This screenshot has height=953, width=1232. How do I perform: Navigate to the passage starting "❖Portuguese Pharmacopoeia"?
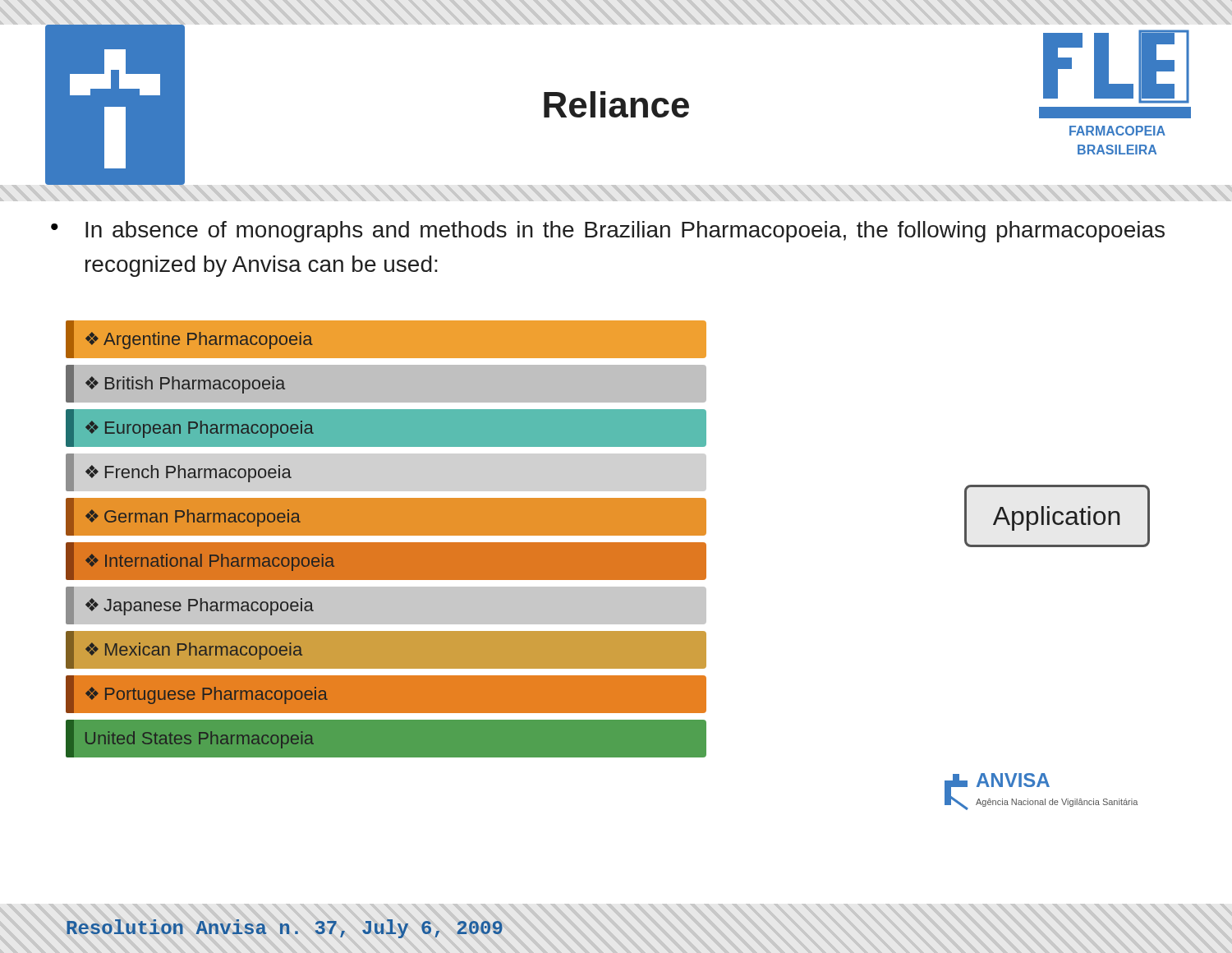386,694
